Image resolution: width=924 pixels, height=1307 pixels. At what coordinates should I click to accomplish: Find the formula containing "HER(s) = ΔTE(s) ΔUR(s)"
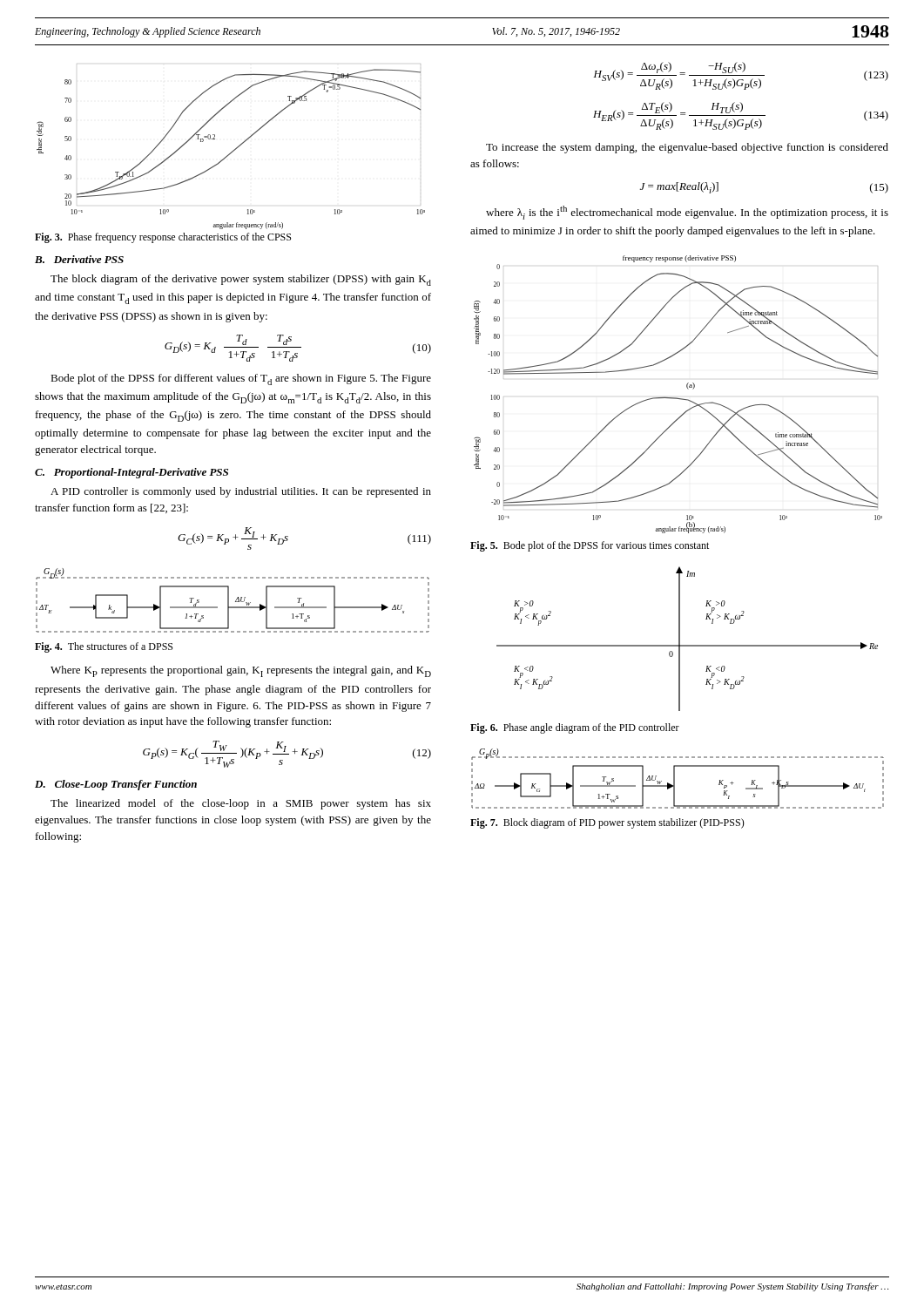click(x=741, y=115)
